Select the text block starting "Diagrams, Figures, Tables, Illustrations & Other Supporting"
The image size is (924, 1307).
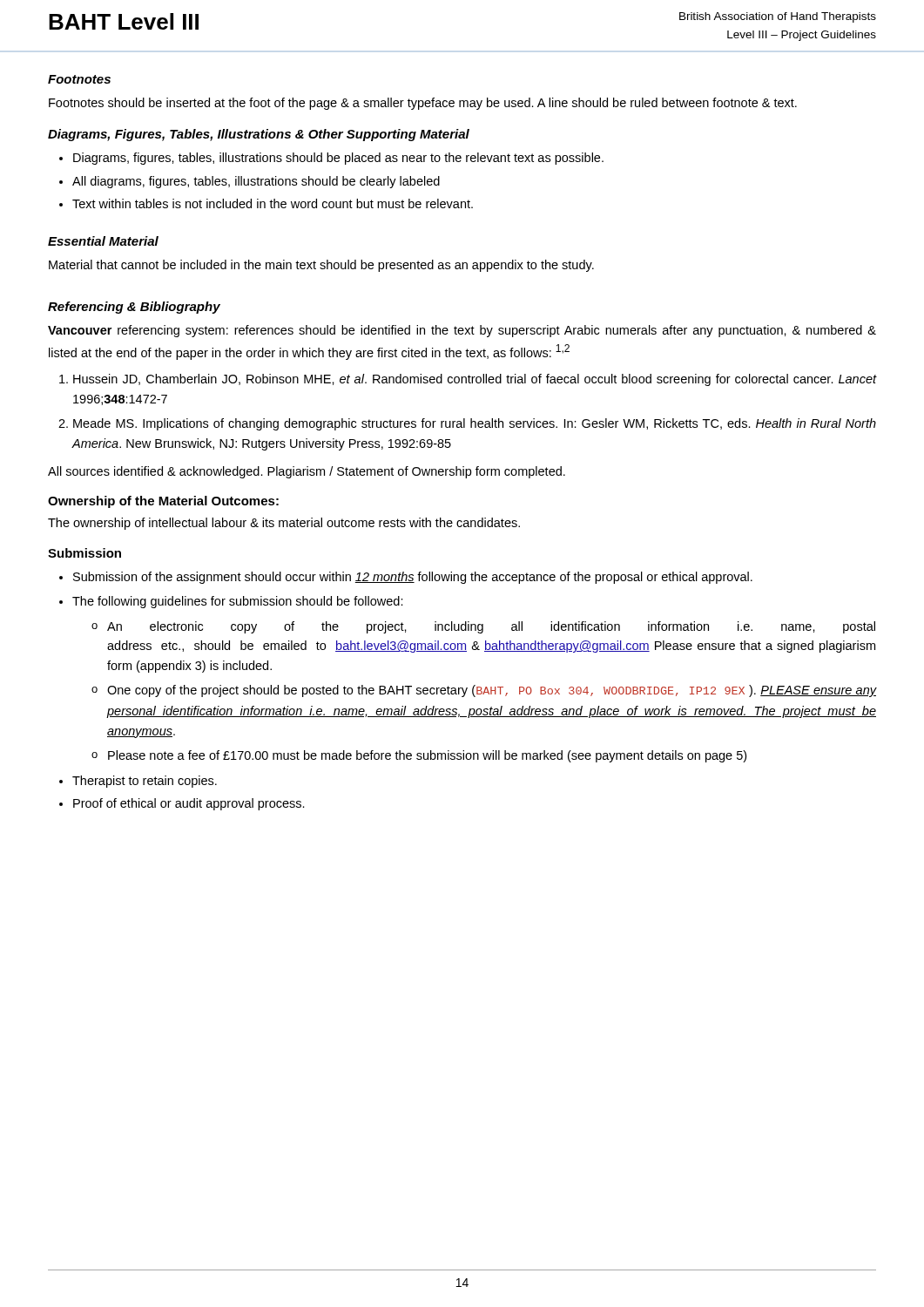pos(258,134)
